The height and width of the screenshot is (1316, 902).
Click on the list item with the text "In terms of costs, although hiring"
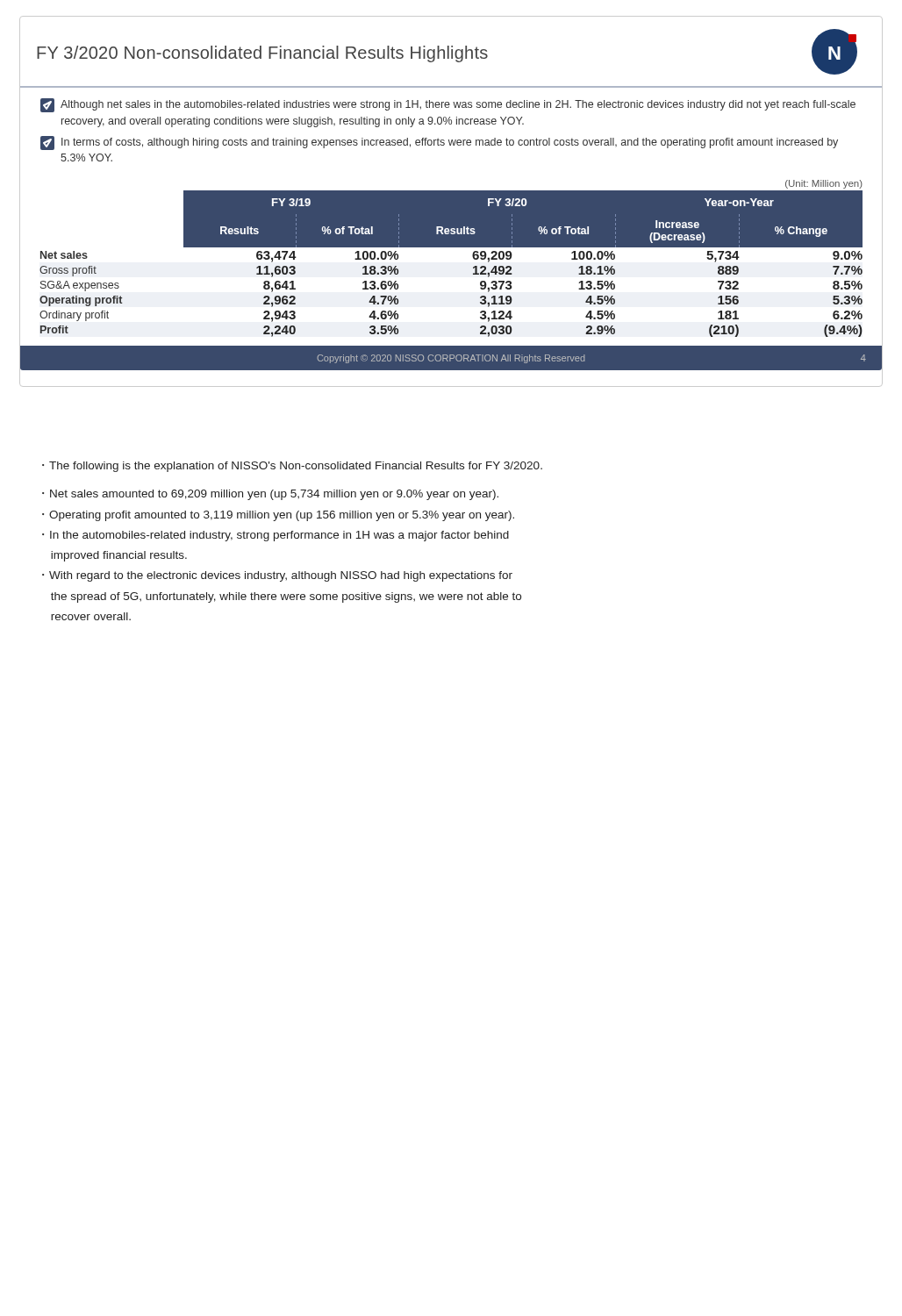point(451,150)
